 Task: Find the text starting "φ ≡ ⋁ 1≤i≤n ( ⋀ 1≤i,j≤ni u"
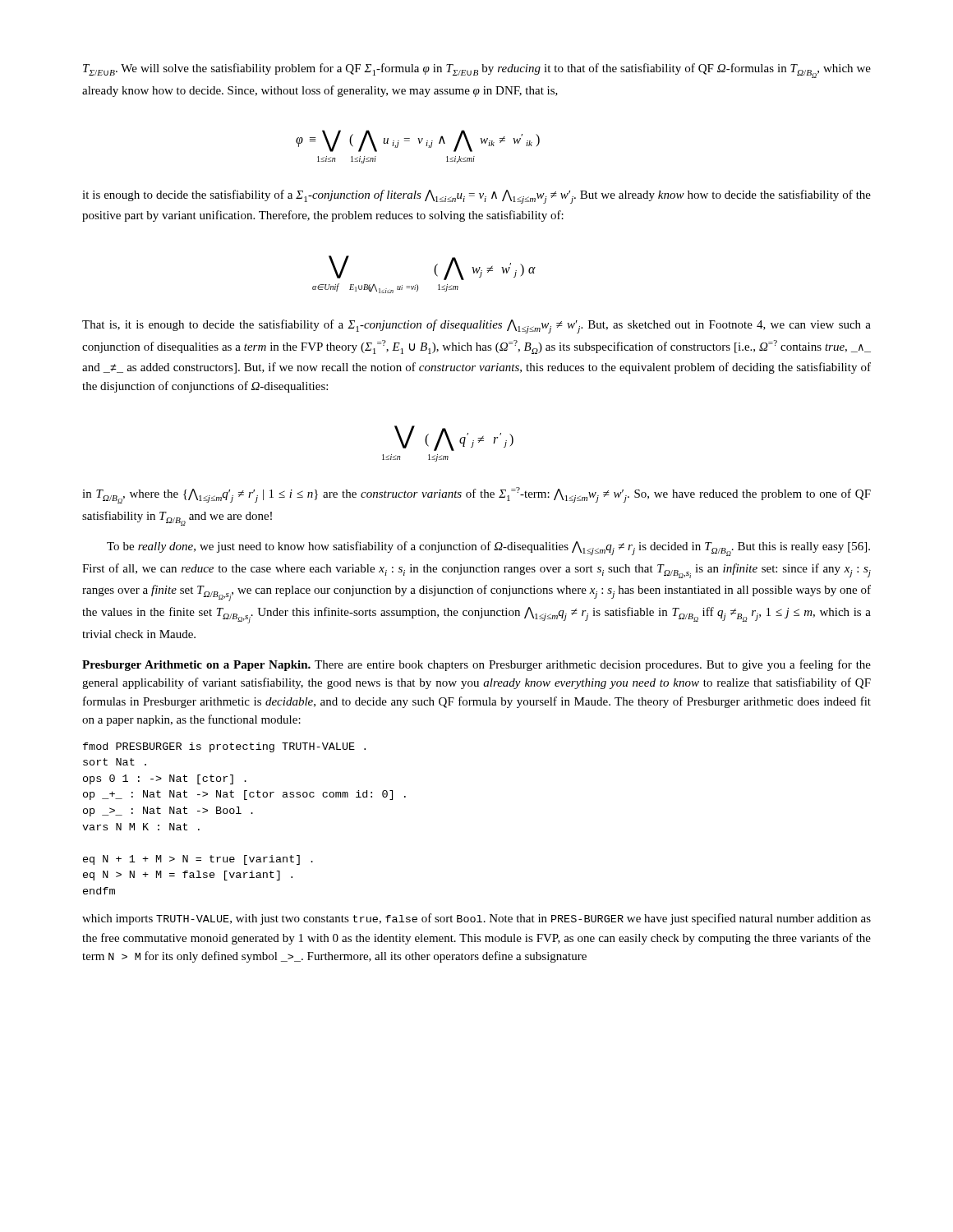tap(476, 140)
